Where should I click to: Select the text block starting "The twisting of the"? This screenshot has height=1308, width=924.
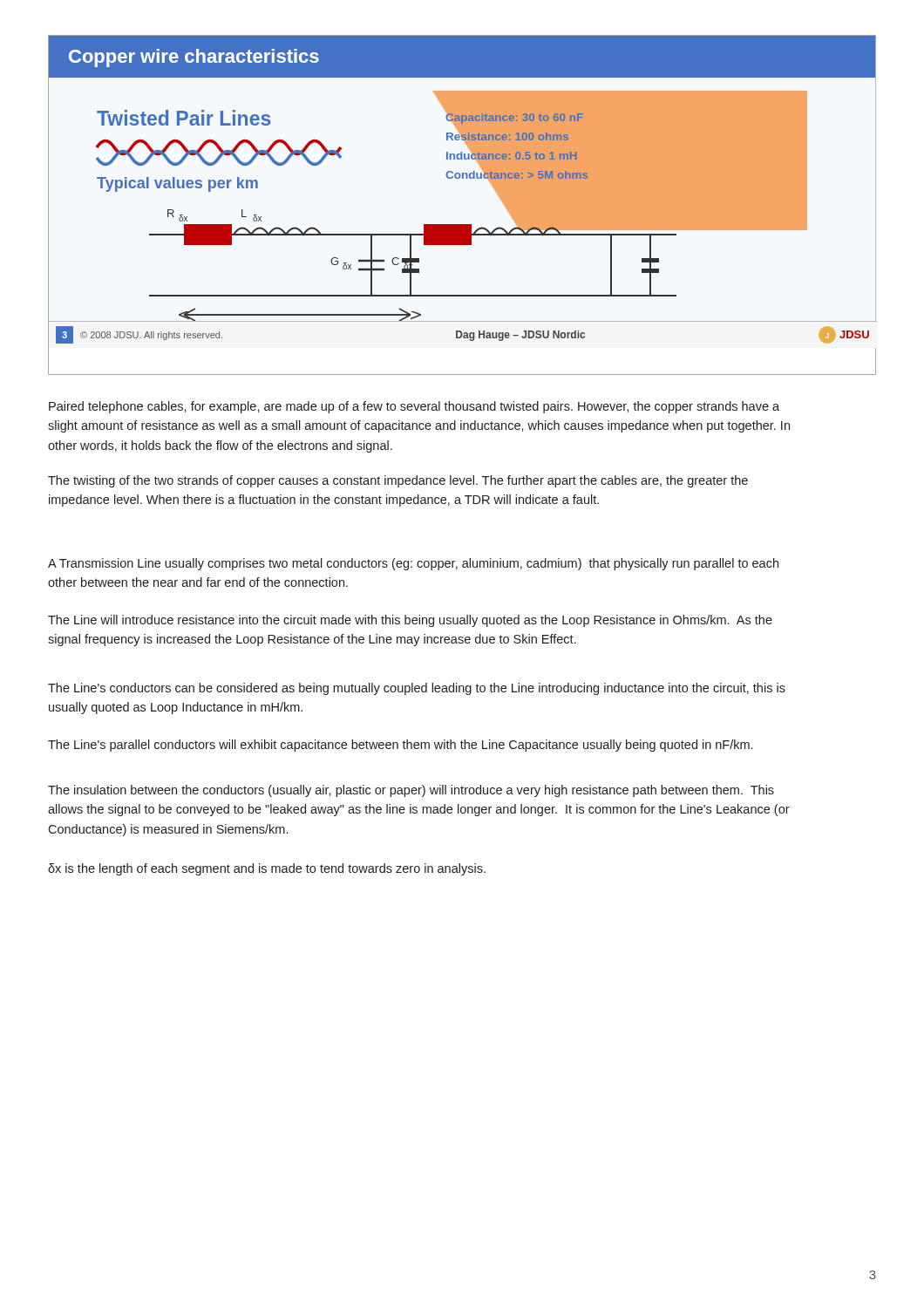pyautogui.click(x=398, y=490)
